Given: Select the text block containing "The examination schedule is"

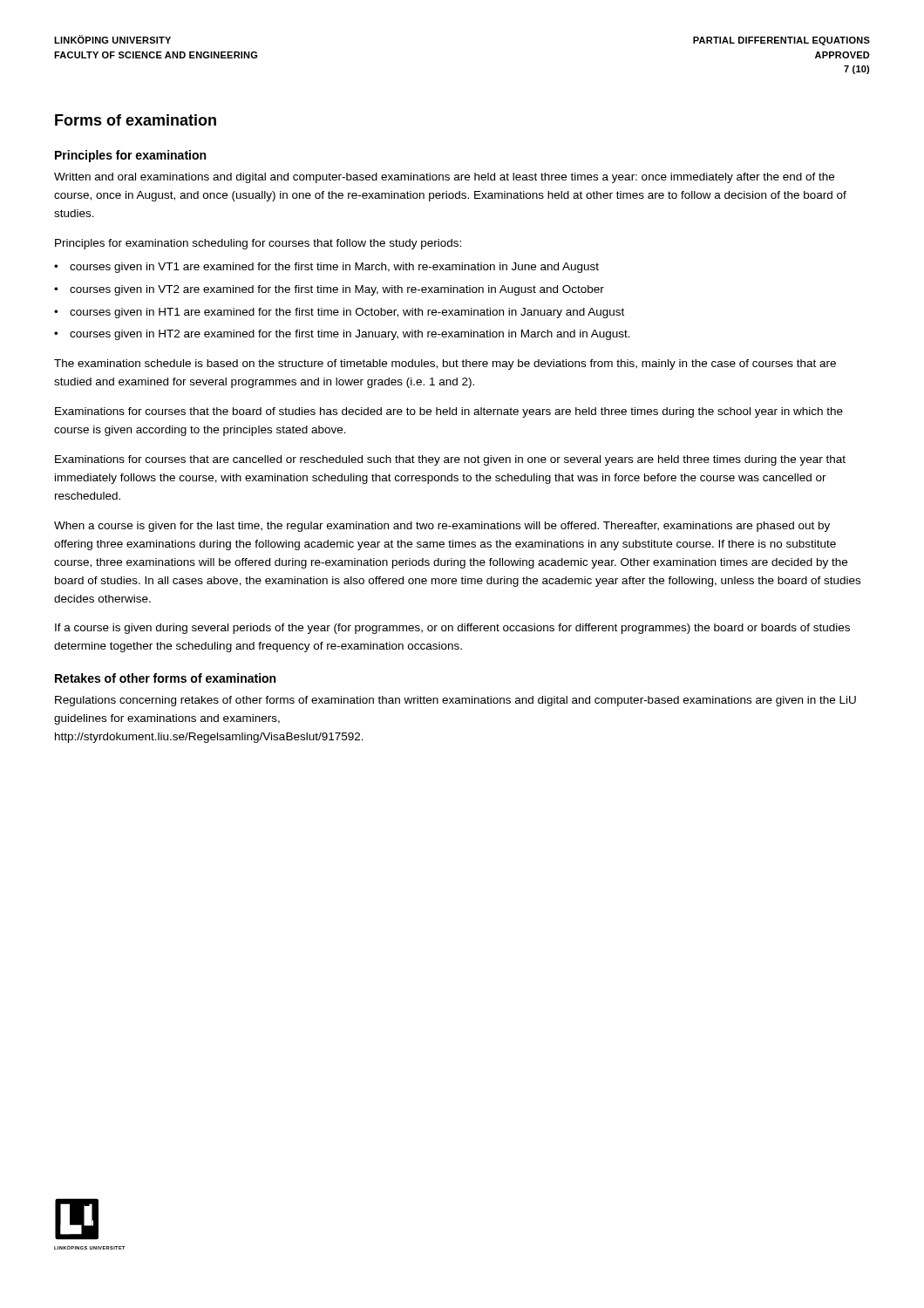Looking at the screenshot, I should (445, 373).
